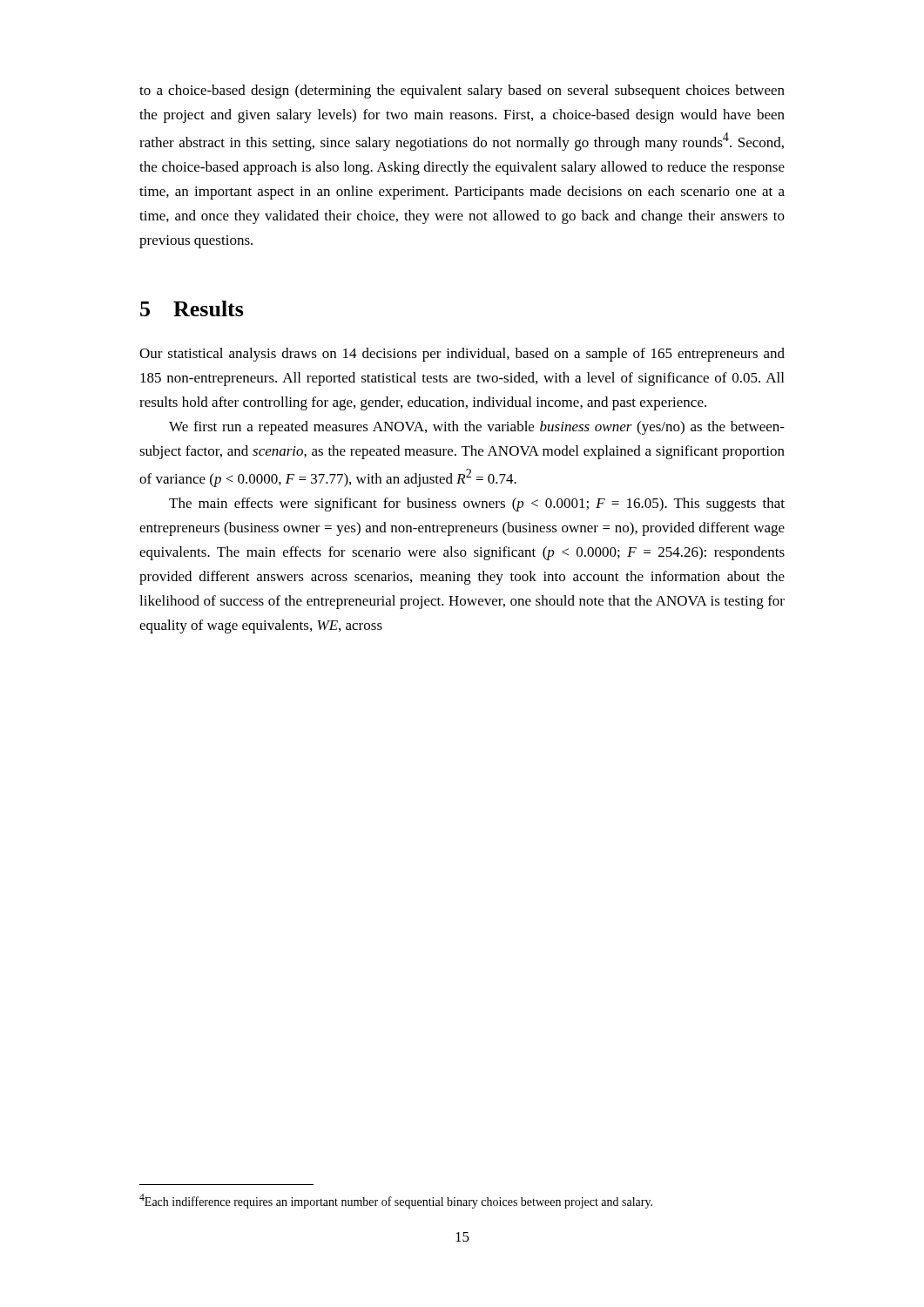The width and height of the screenshot is (924, 1307).
Task: Click on the footnote with the text "4Each indifference requires an"
Action: pyautogui.click(x=396, y=1200)
